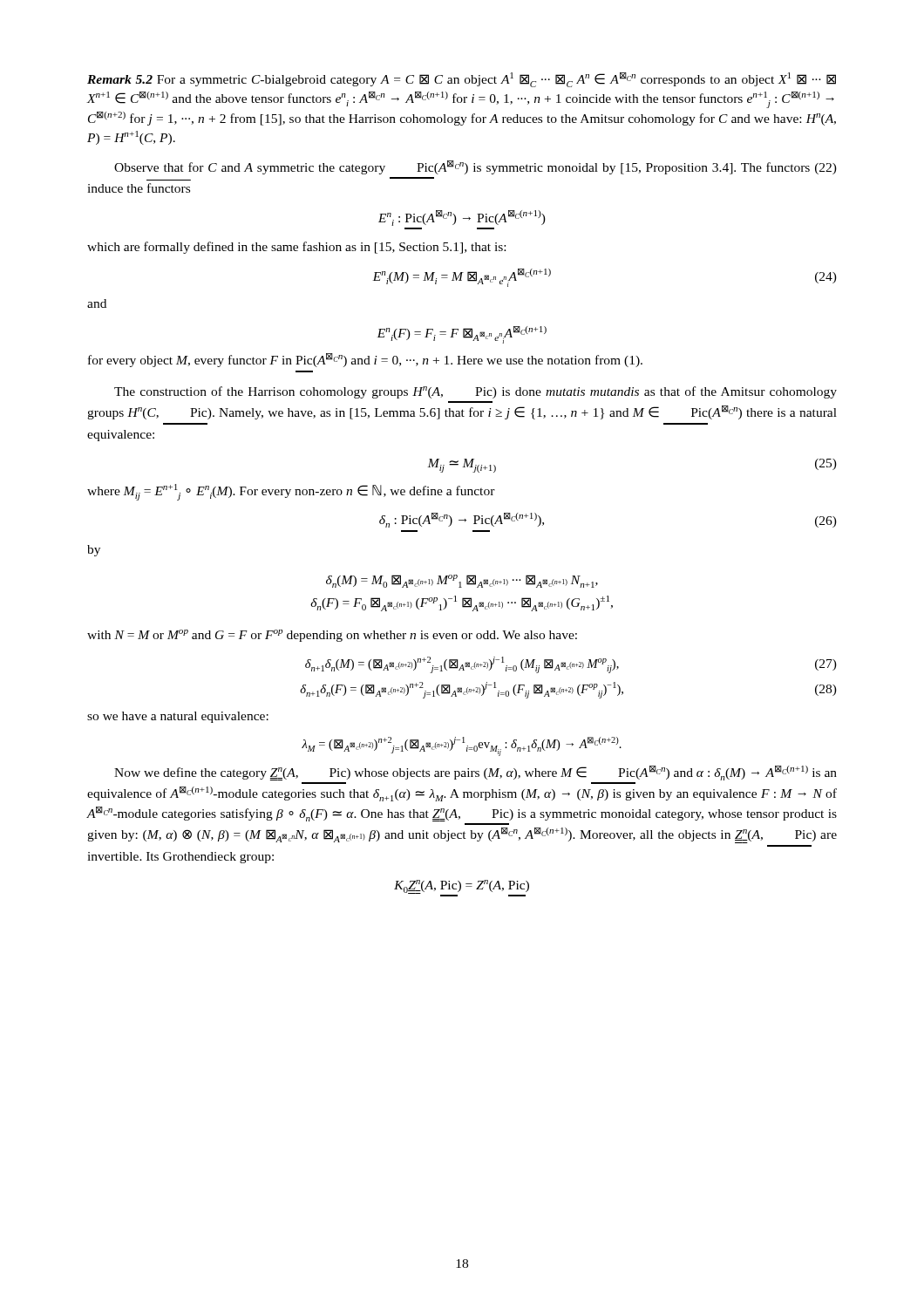Point to "Eni(M) = Mi = M ⊠A⊠Cn eniA⊠C(n+1) (24)"
The image size is (924, 1308).
coord(462,276)
